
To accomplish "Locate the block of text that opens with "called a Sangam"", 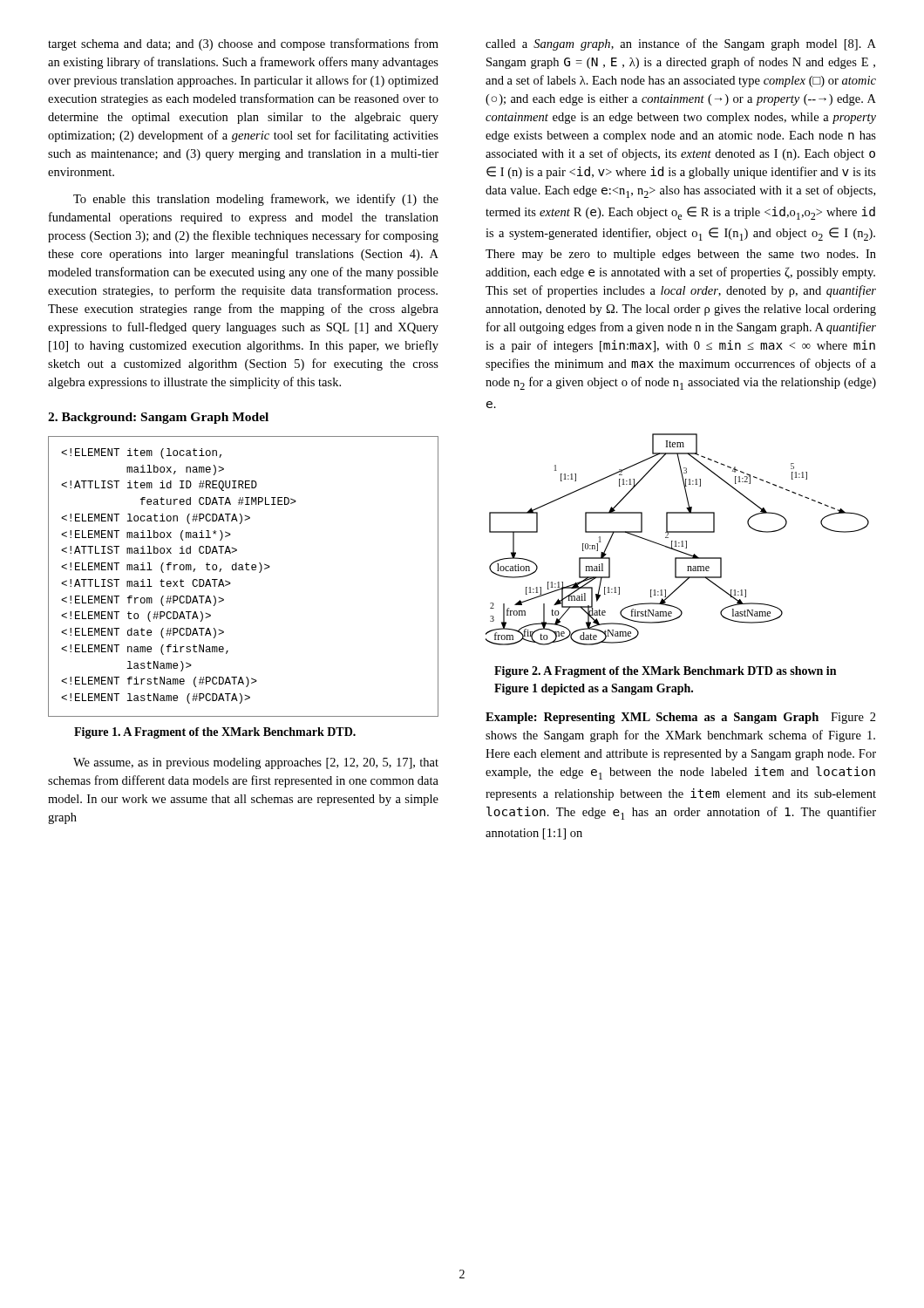I will [x=681, y=224].
